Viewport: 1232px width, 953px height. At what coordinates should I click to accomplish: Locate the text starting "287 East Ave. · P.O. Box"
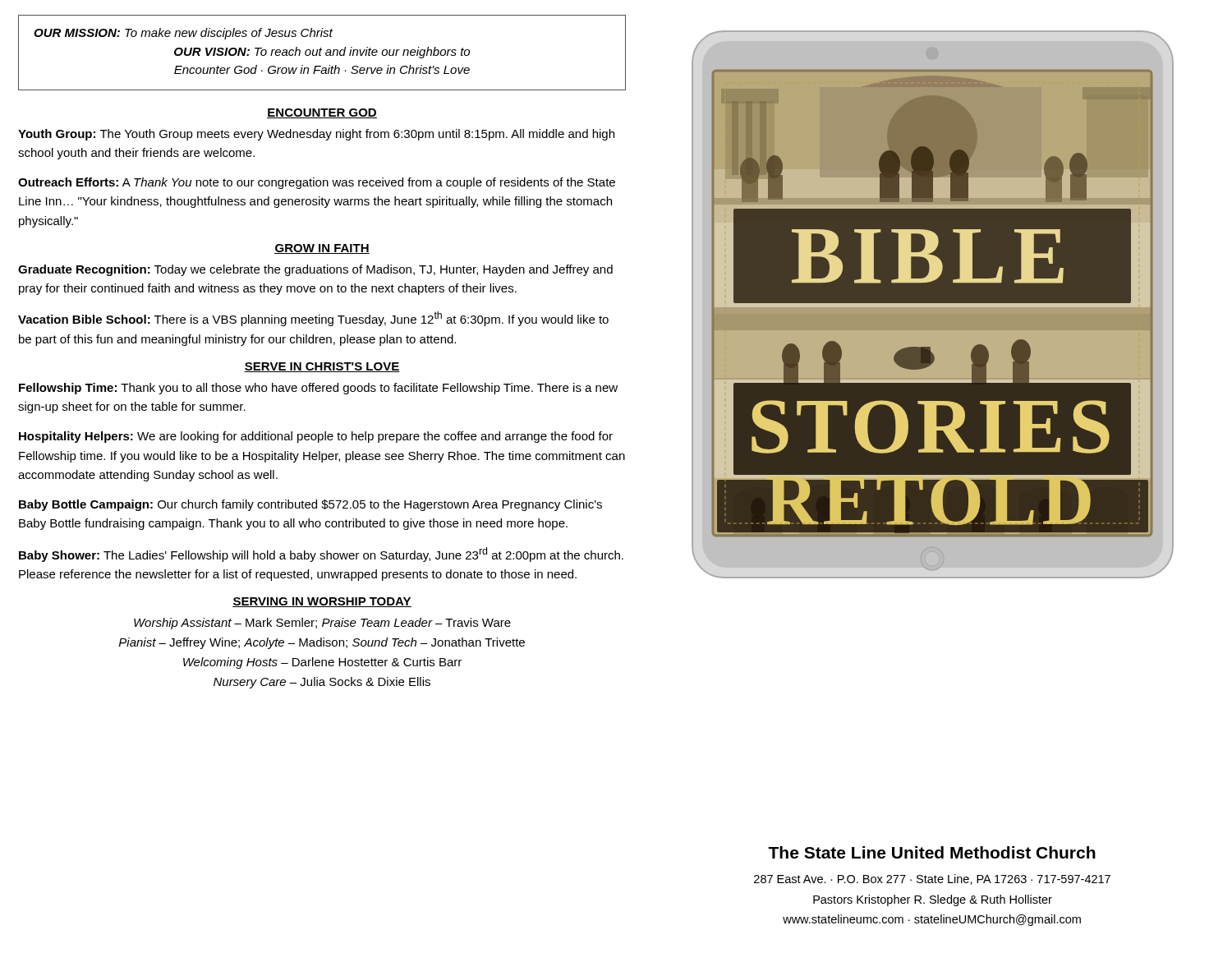tap(932, 899)
